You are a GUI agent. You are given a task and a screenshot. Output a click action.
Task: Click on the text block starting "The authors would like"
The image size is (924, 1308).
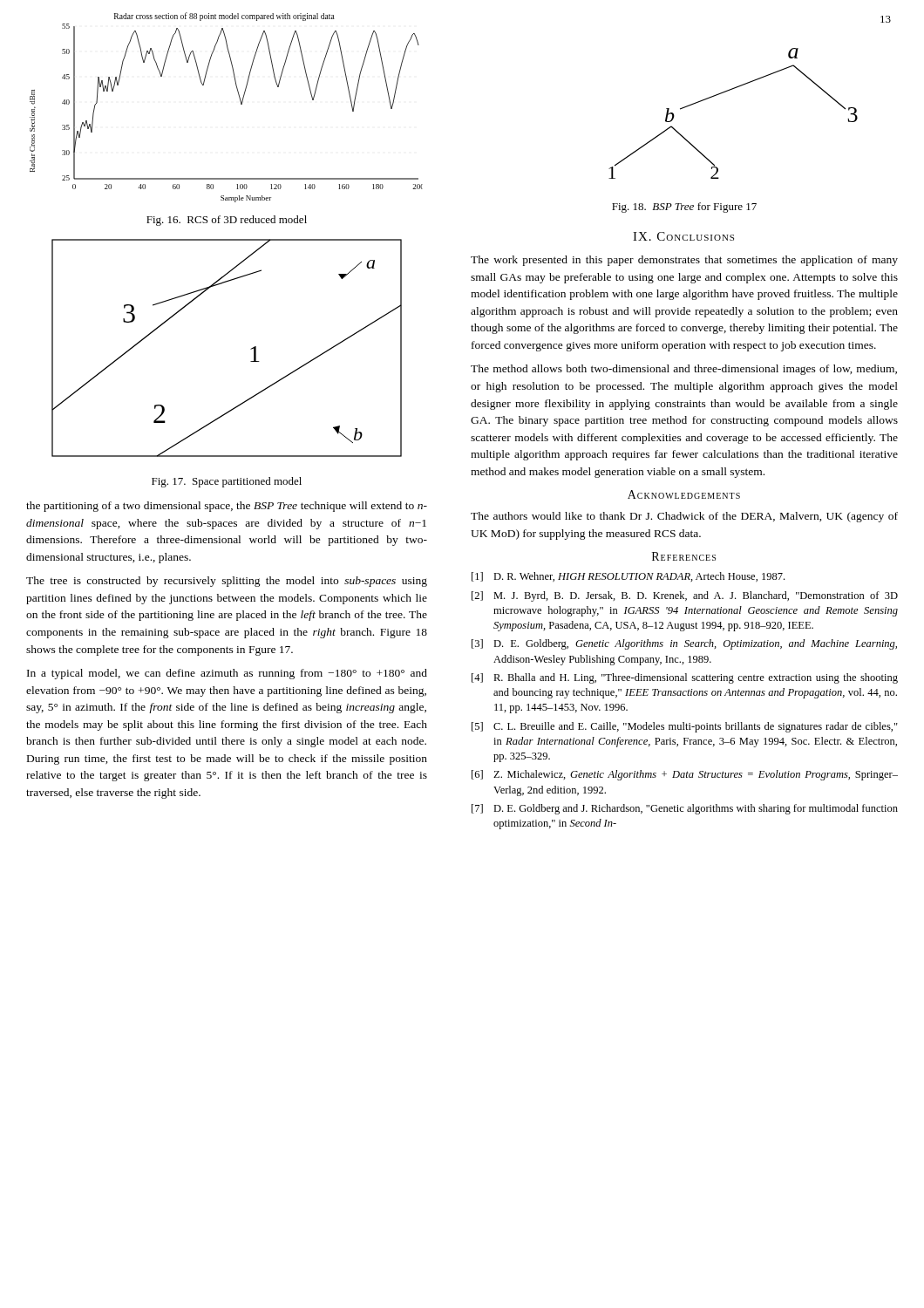pos(684,525)
